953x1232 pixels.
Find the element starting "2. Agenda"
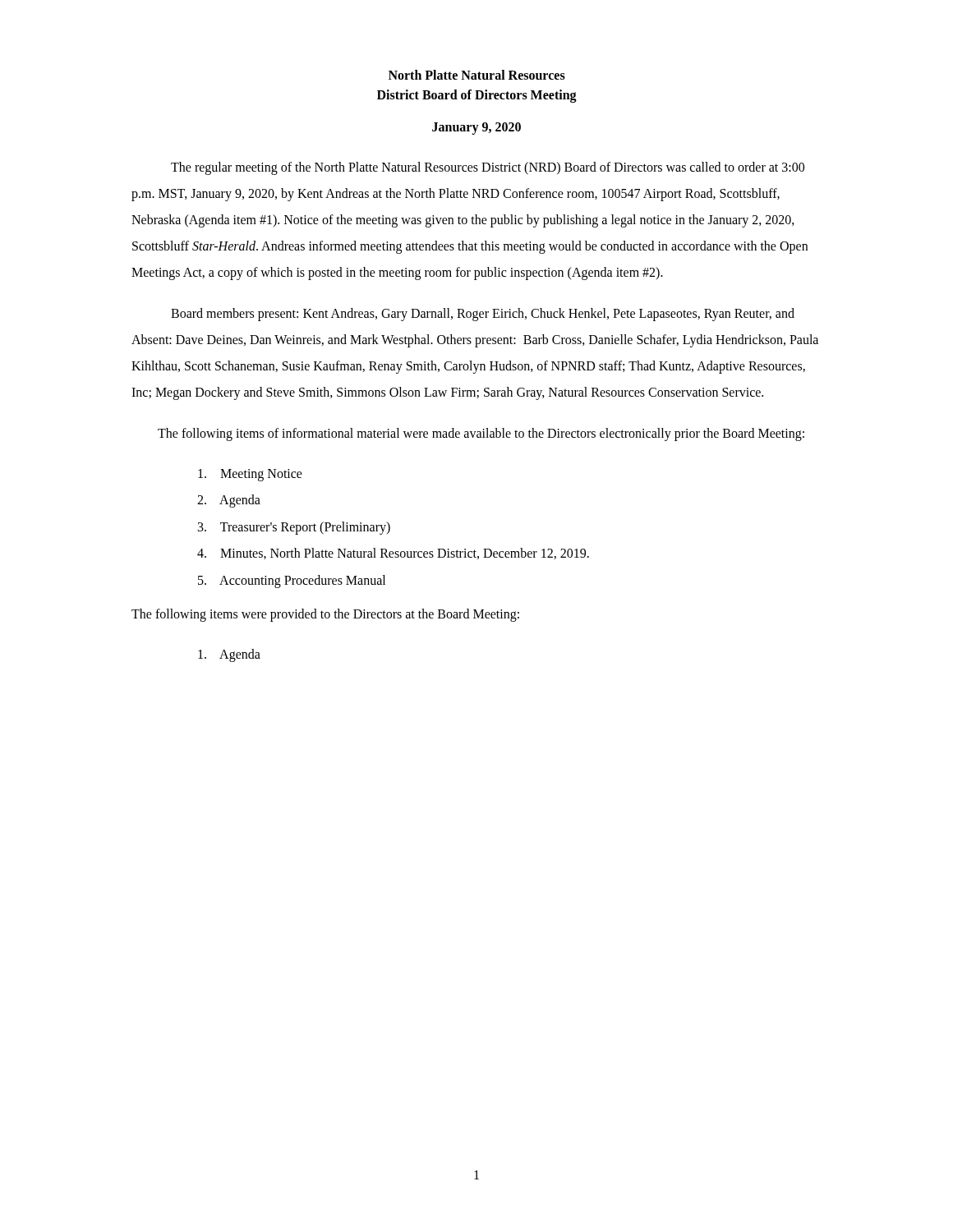[x=229, y=500]
